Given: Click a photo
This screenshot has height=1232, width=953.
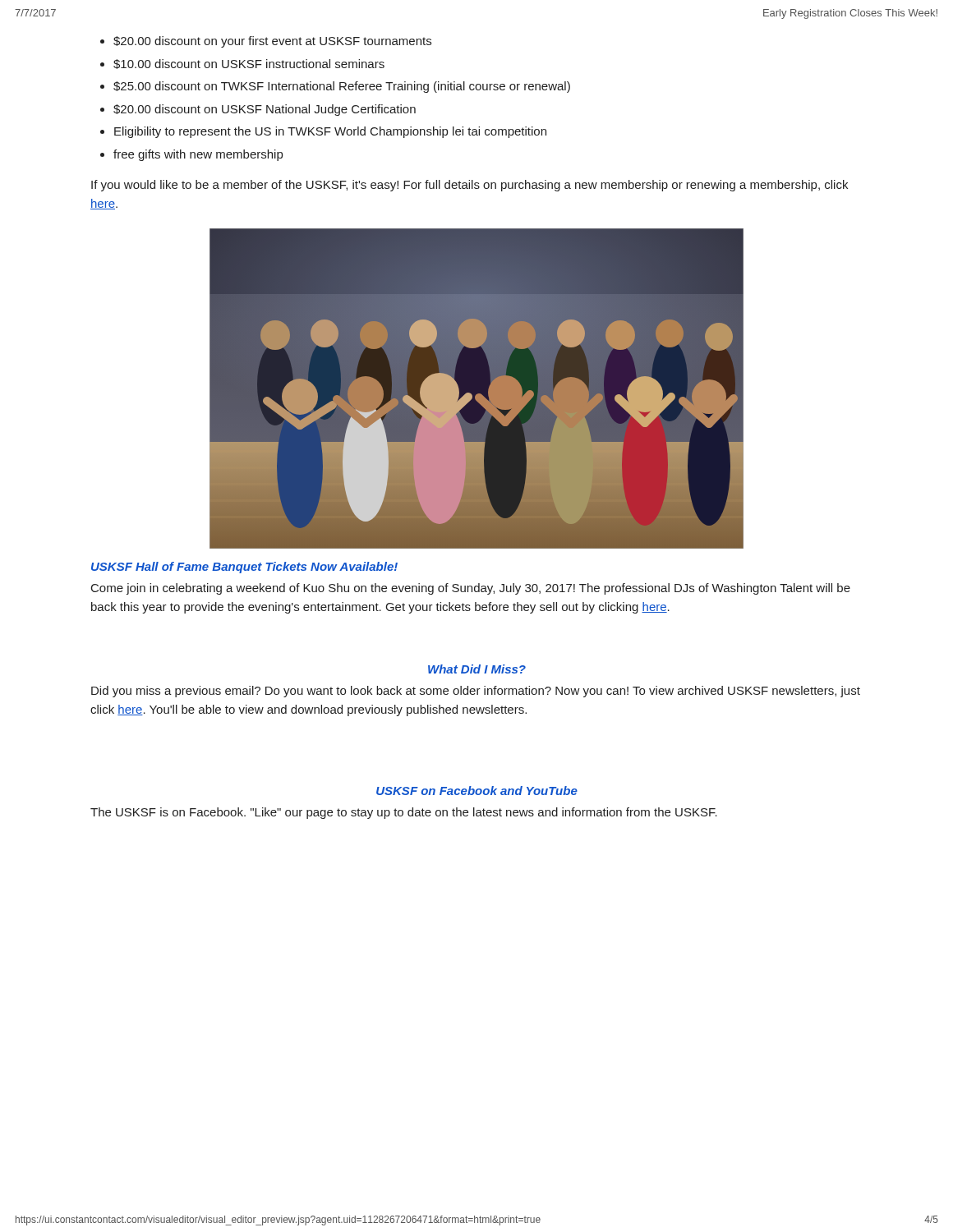Looking at the screenshot, I should click(476, 389).
